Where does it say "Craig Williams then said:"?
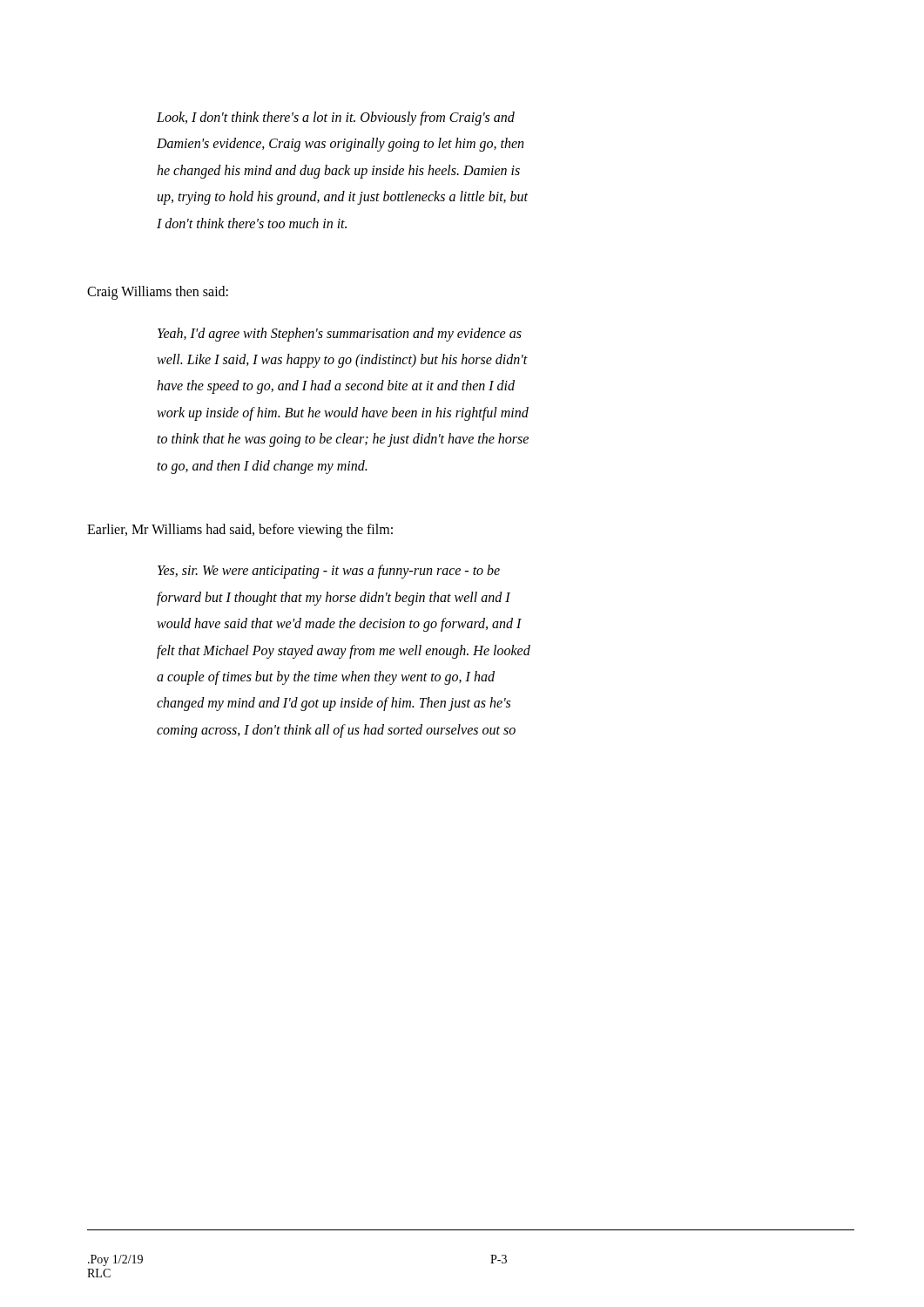Viewport: 924px width, 1307px height. (x=158, y=291)
